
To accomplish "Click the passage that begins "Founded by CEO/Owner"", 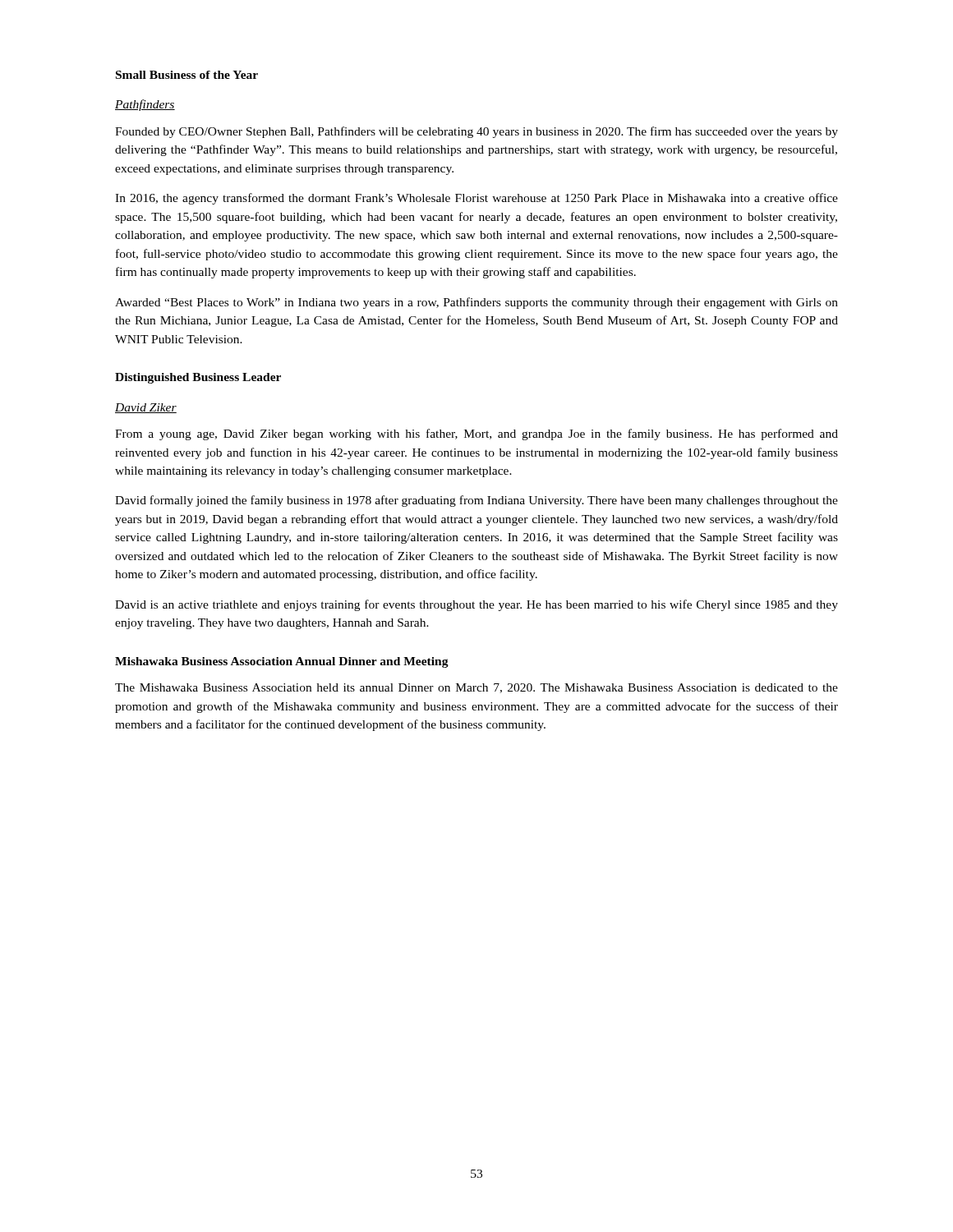I will click(476, 149).
